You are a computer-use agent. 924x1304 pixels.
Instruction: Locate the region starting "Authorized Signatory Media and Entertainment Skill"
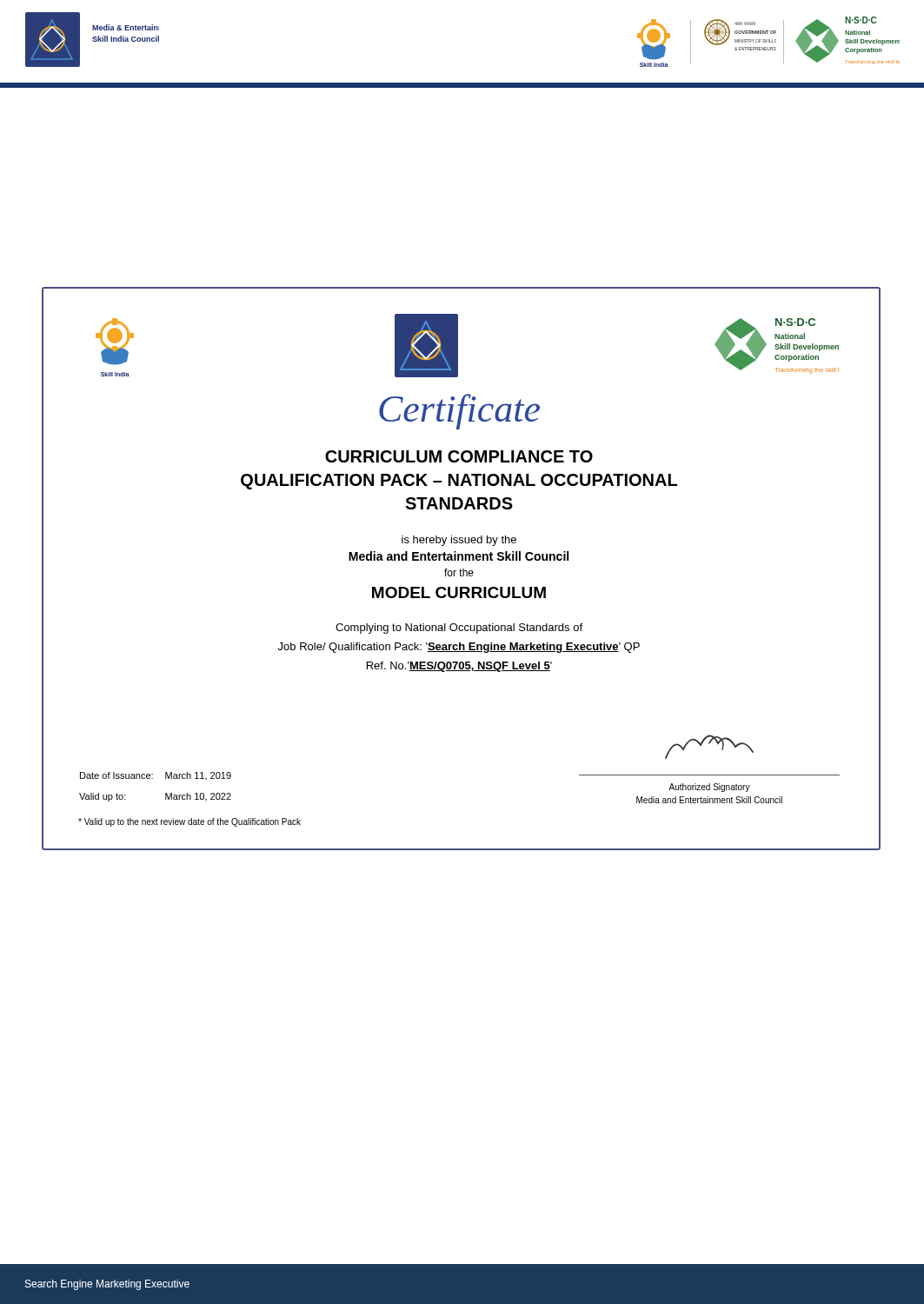point(709,794)
